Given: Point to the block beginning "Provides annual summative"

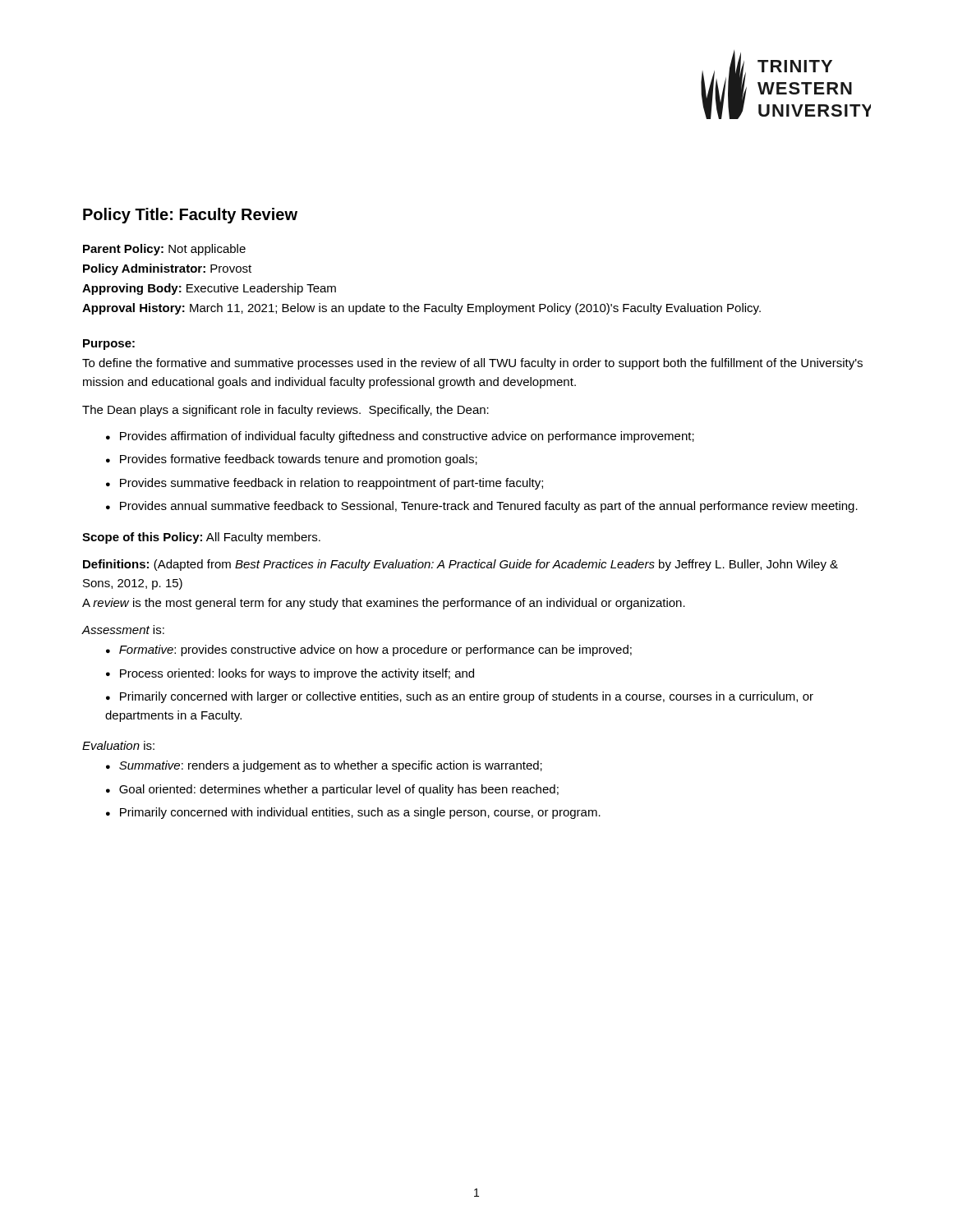Looking at the screenshot, I should click(489, 506).
